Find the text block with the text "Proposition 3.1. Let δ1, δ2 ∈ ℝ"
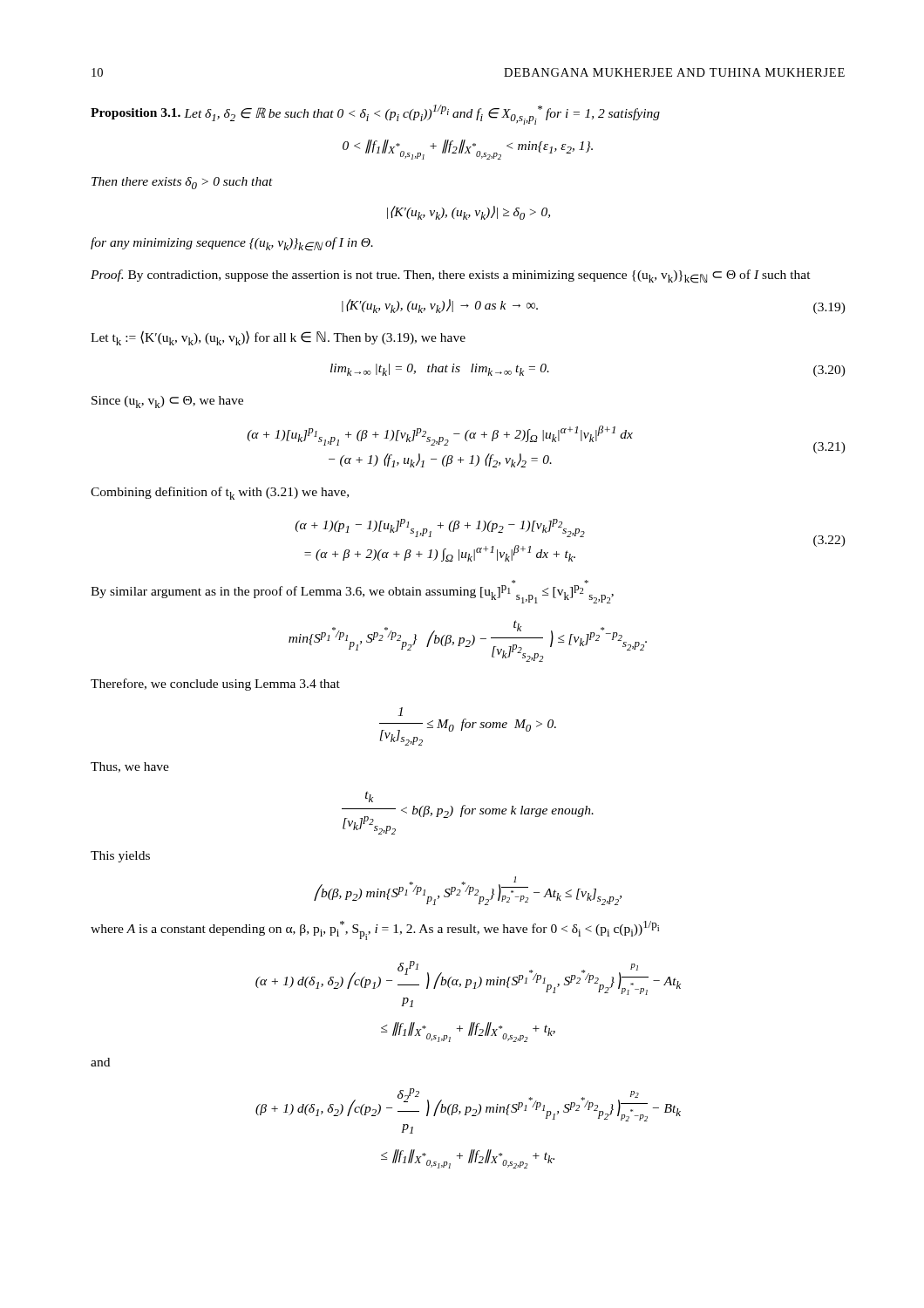 click(x=375, y=115)
